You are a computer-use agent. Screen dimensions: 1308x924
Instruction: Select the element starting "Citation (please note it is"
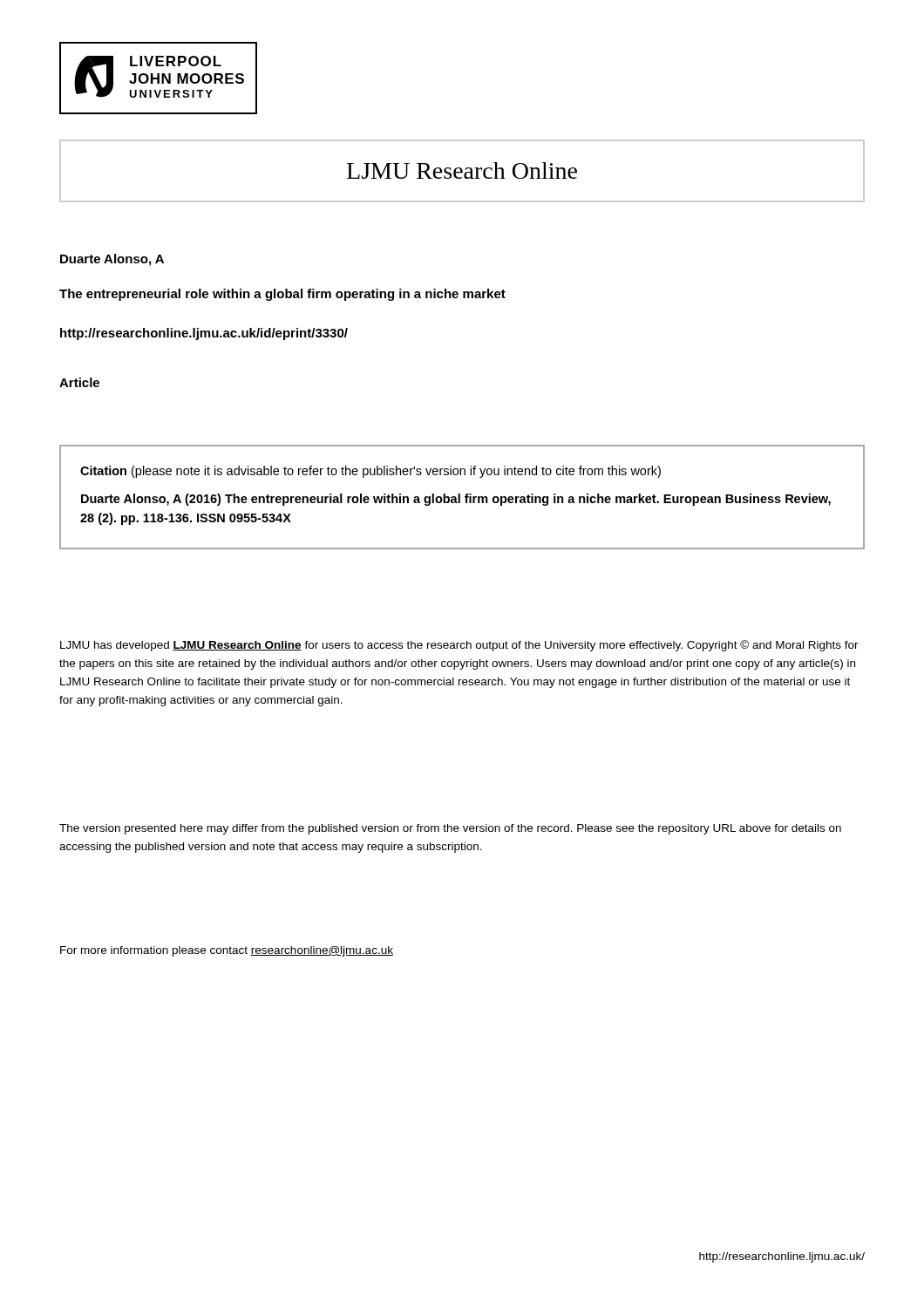pos(462,495)
